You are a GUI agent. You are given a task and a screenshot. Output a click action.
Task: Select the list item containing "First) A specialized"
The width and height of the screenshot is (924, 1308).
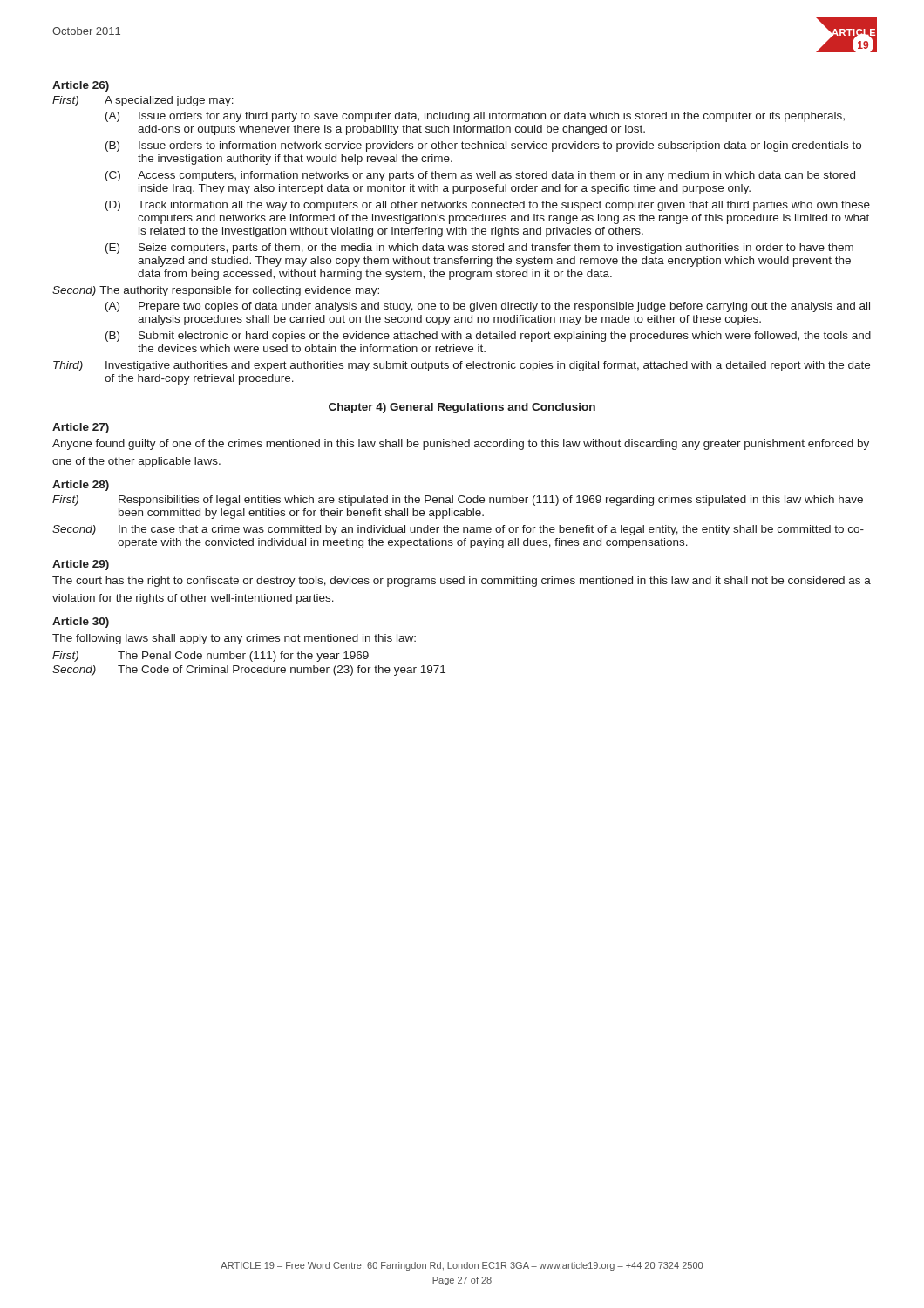(462, 187)
